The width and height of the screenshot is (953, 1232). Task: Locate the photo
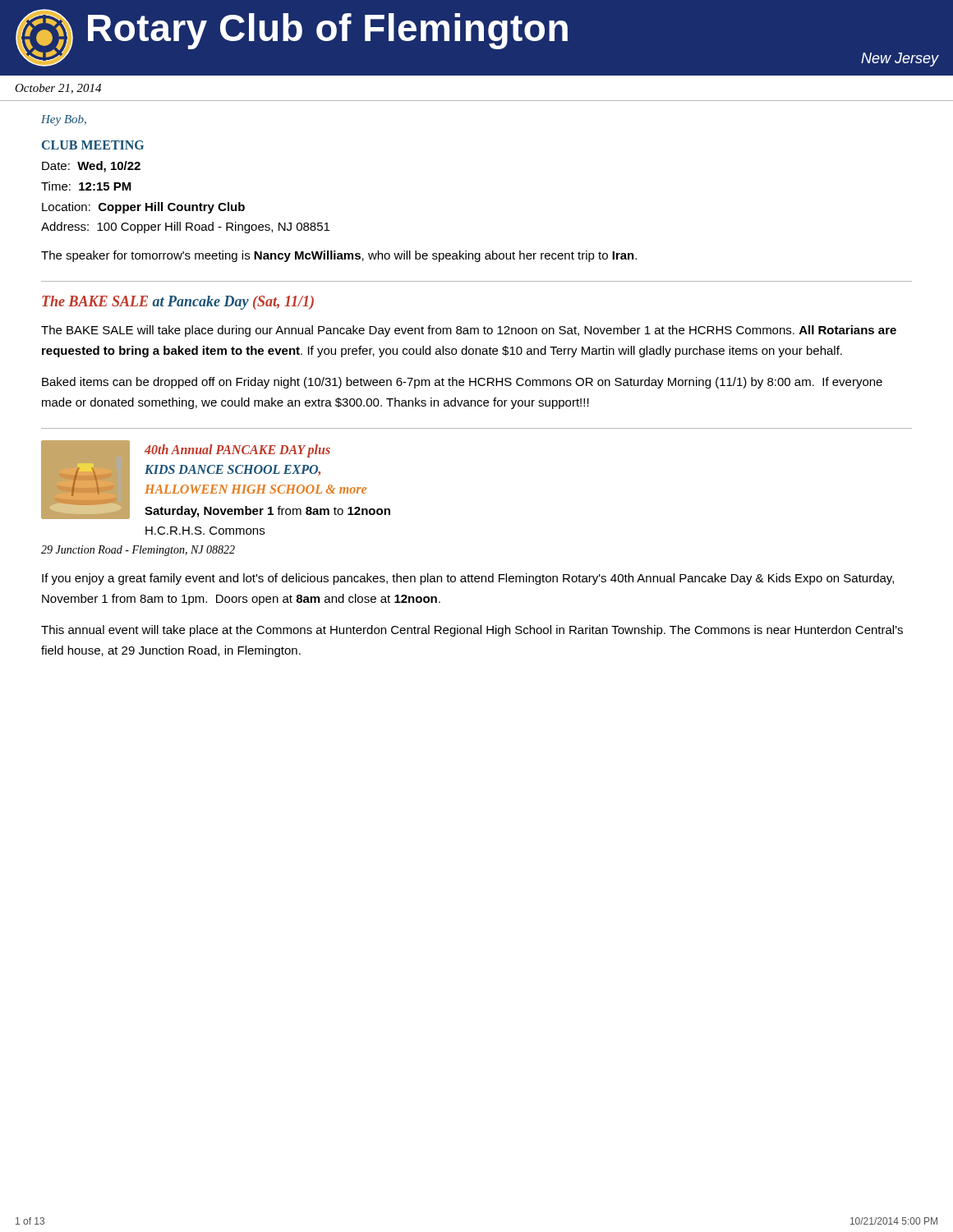(x=85, y=479)
